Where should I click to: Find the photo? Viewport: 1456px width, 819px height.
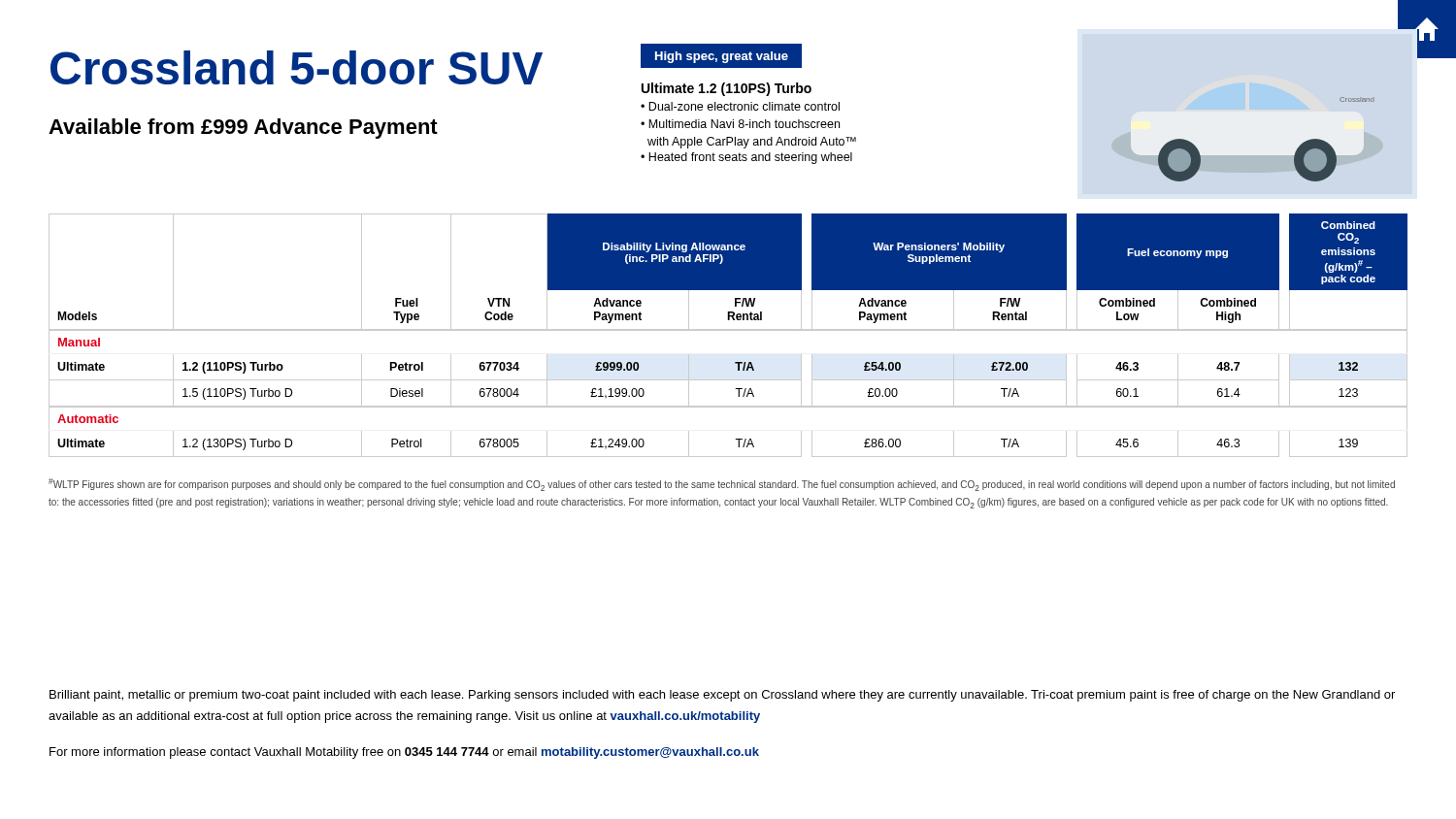[x=1247, y=114]
